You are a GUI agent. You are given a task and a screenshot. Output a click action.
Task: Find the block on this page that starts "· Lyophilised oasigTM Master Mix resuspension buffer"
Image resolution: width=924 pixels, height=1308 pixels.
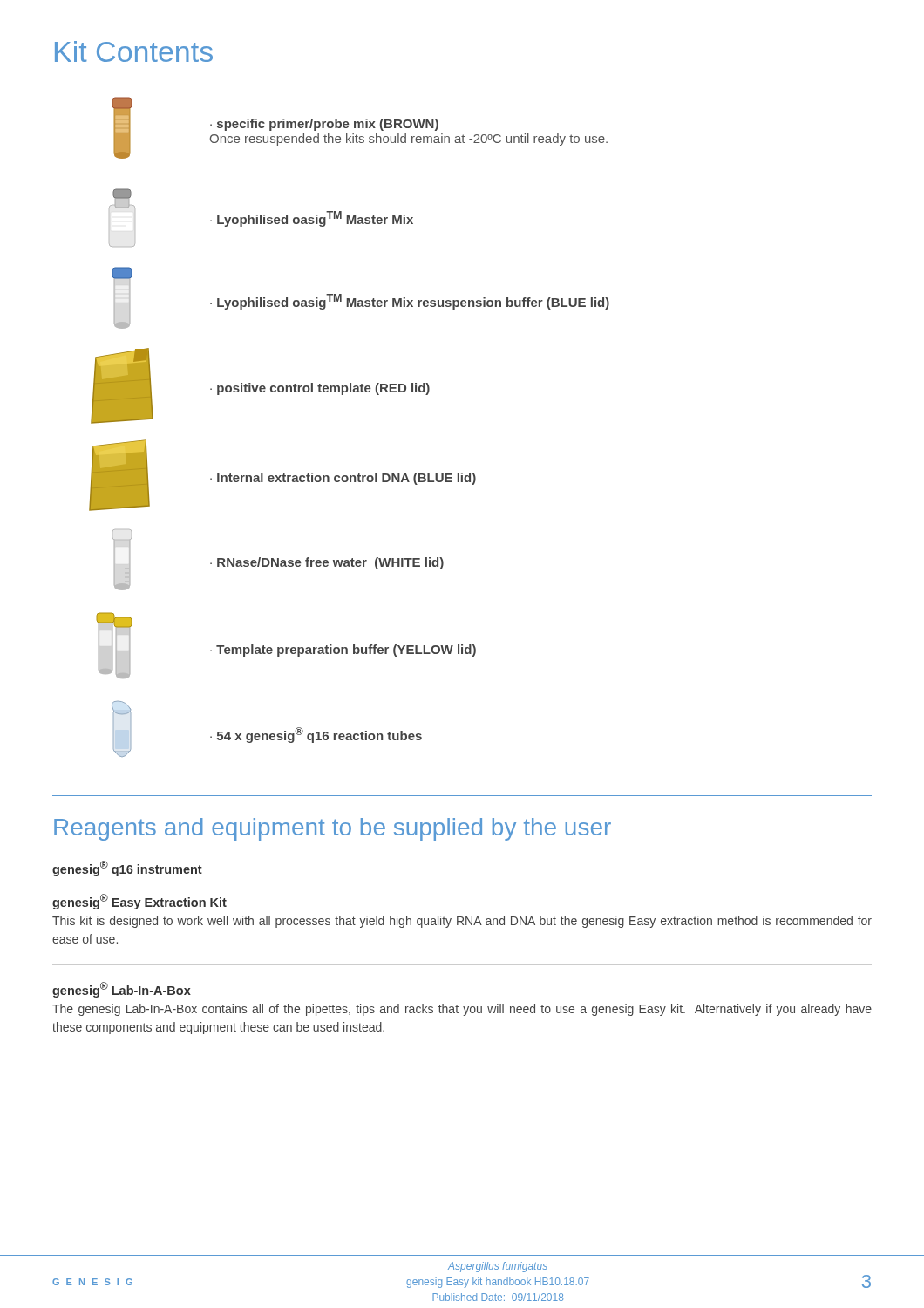click(462, 300)
